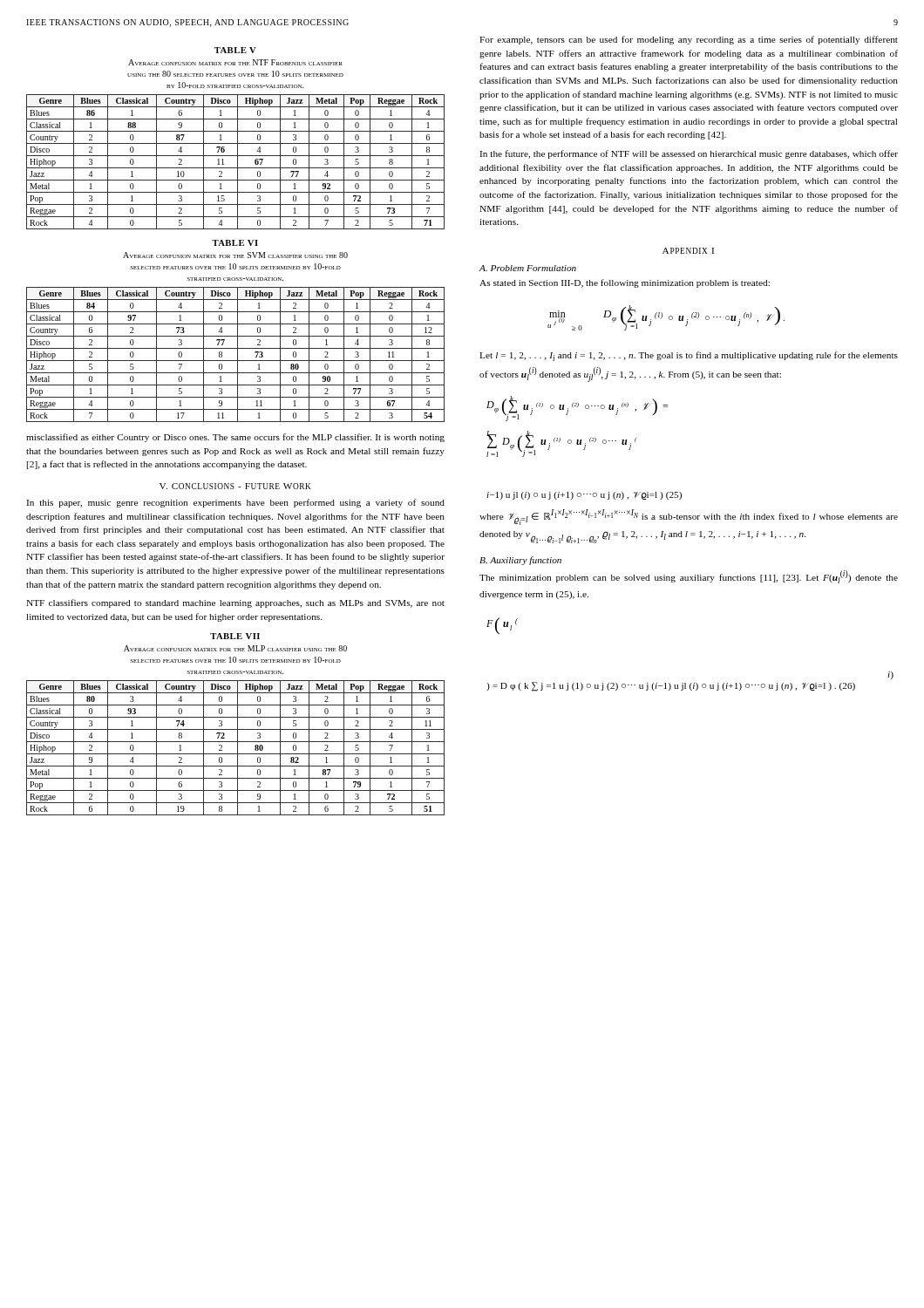
Task: Point to the region starting "In this paper, music genre recognition experiments have"
Action: click(x=235, y=543)
